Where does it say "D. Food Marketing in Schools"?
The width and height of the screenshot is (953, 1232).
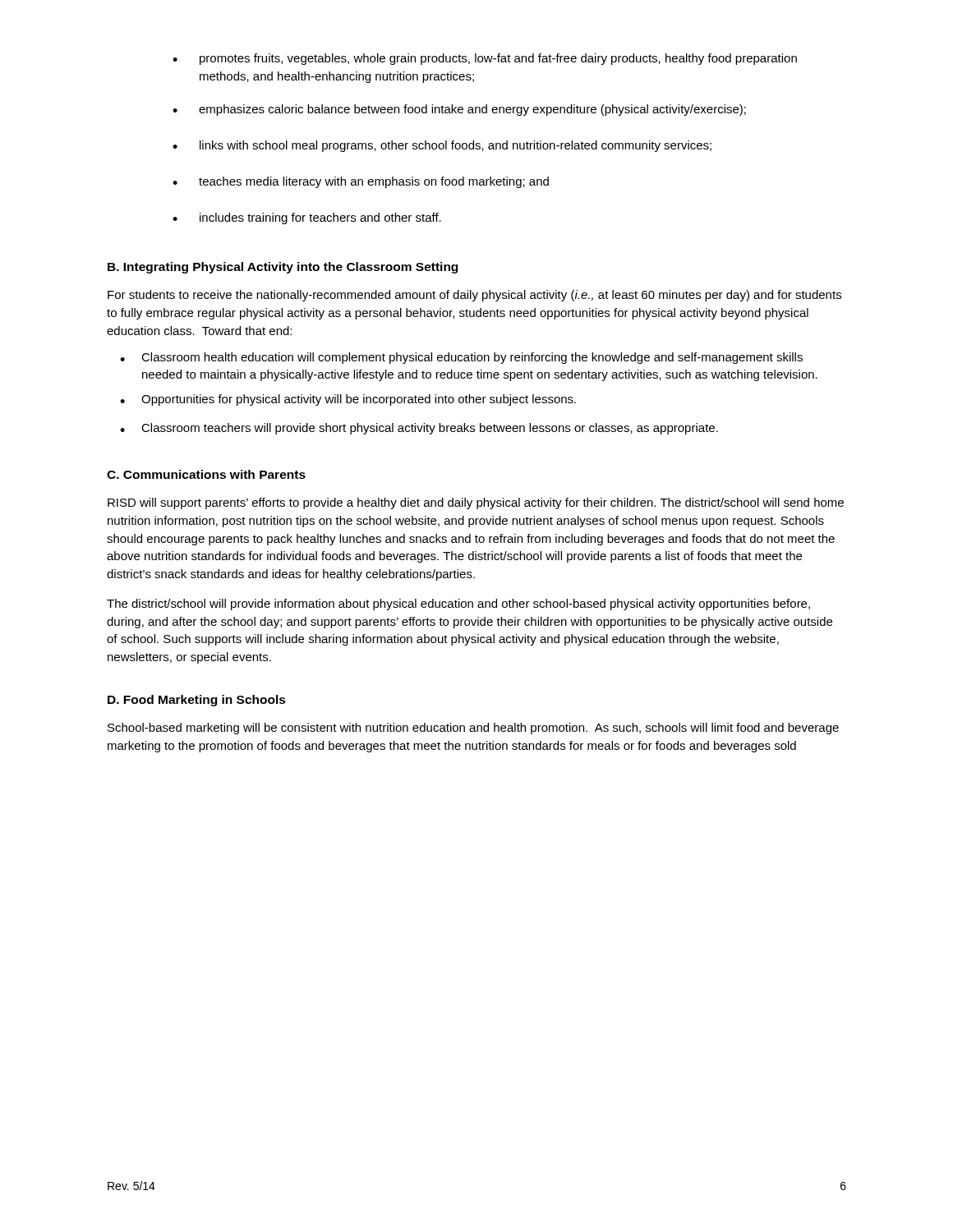click(x=196, y=699)
